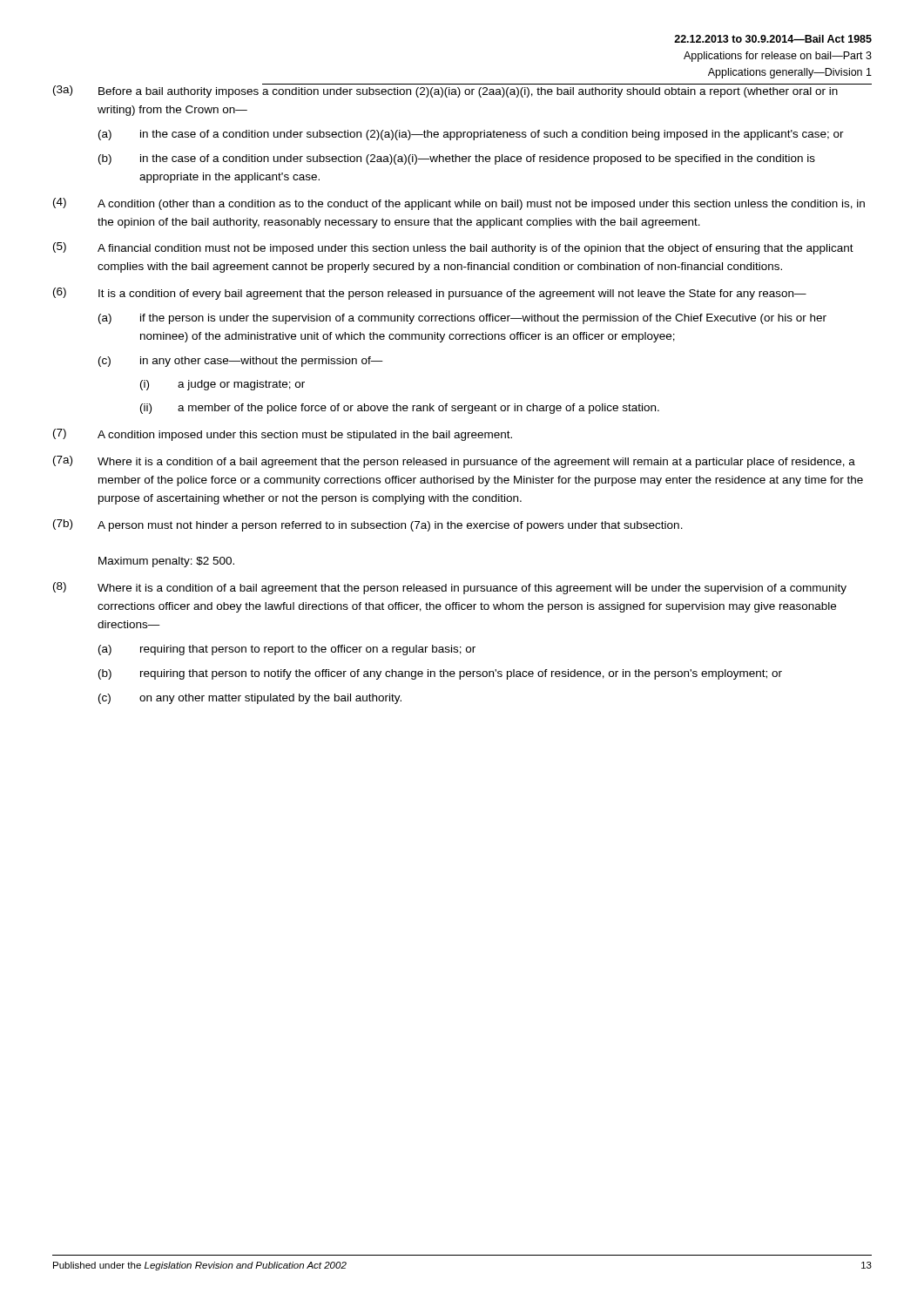Image resolution: width=924 pixels, height=1307 pixels.
Task: Locate the block of text that opens with "(5) A financial condition must not be"
Action: (x=462, y=258)
